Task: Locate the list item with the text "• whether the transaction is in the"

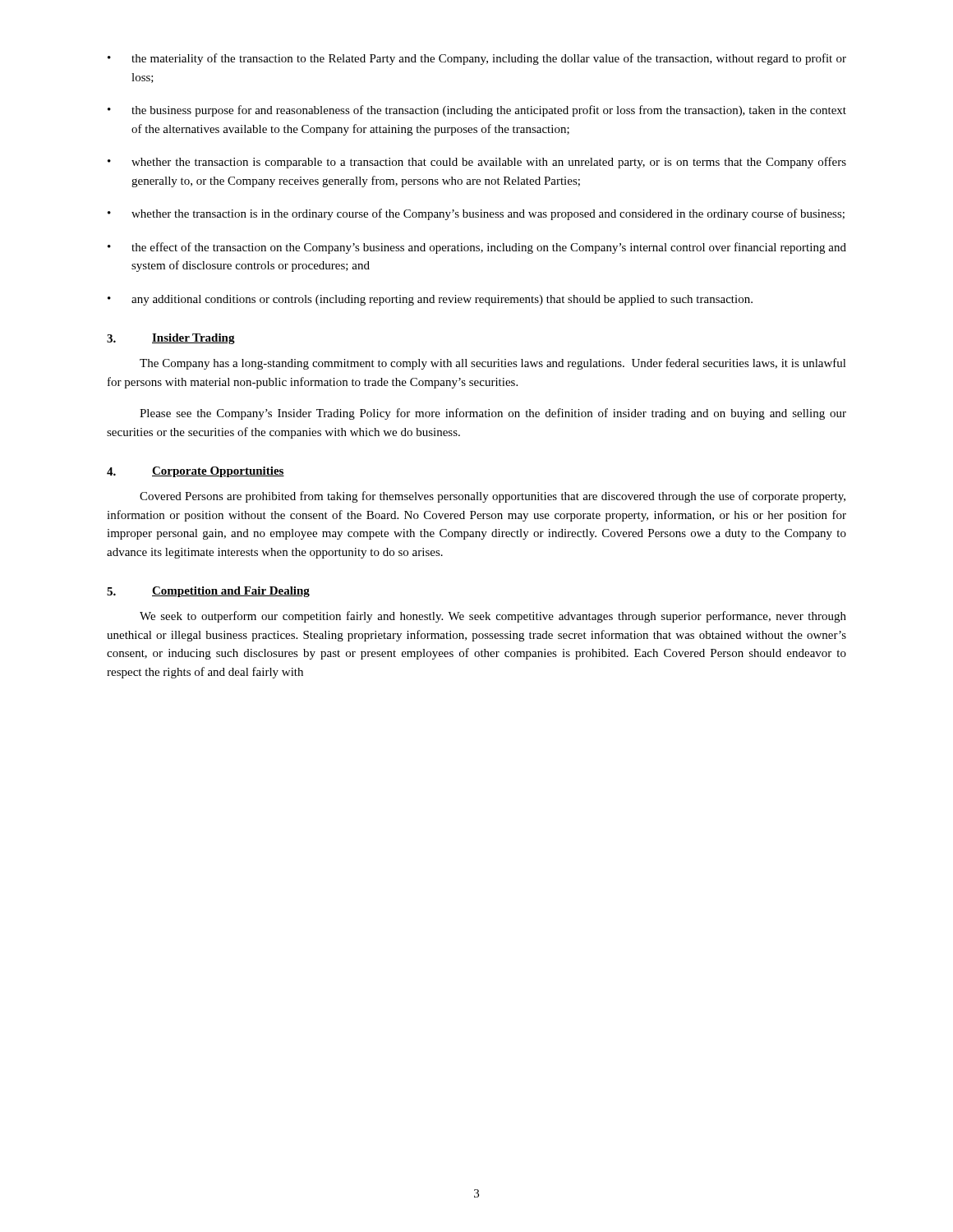Action: click(476, 214)
